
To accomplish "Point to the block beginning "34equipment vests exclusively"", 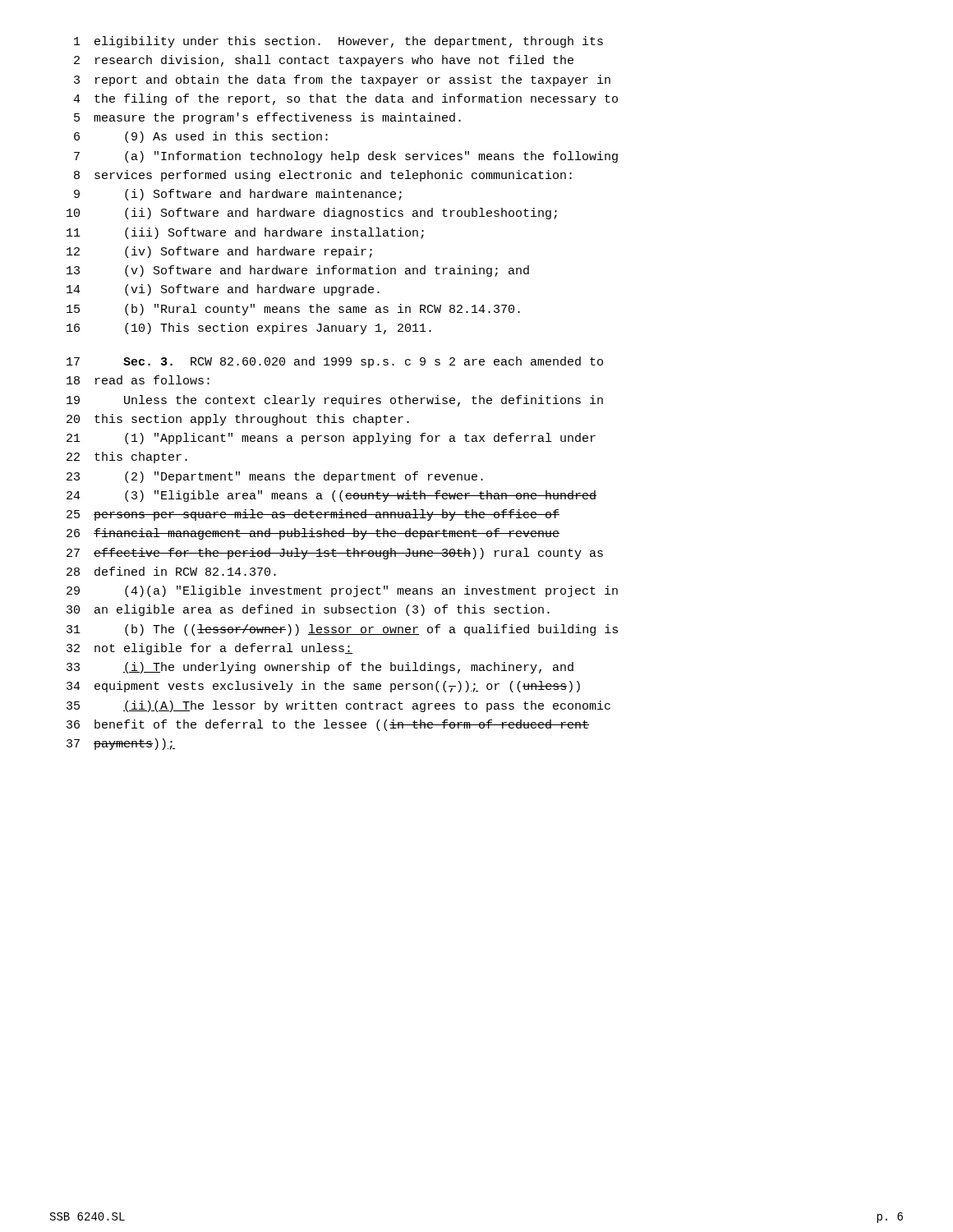I will coord(476,687).
